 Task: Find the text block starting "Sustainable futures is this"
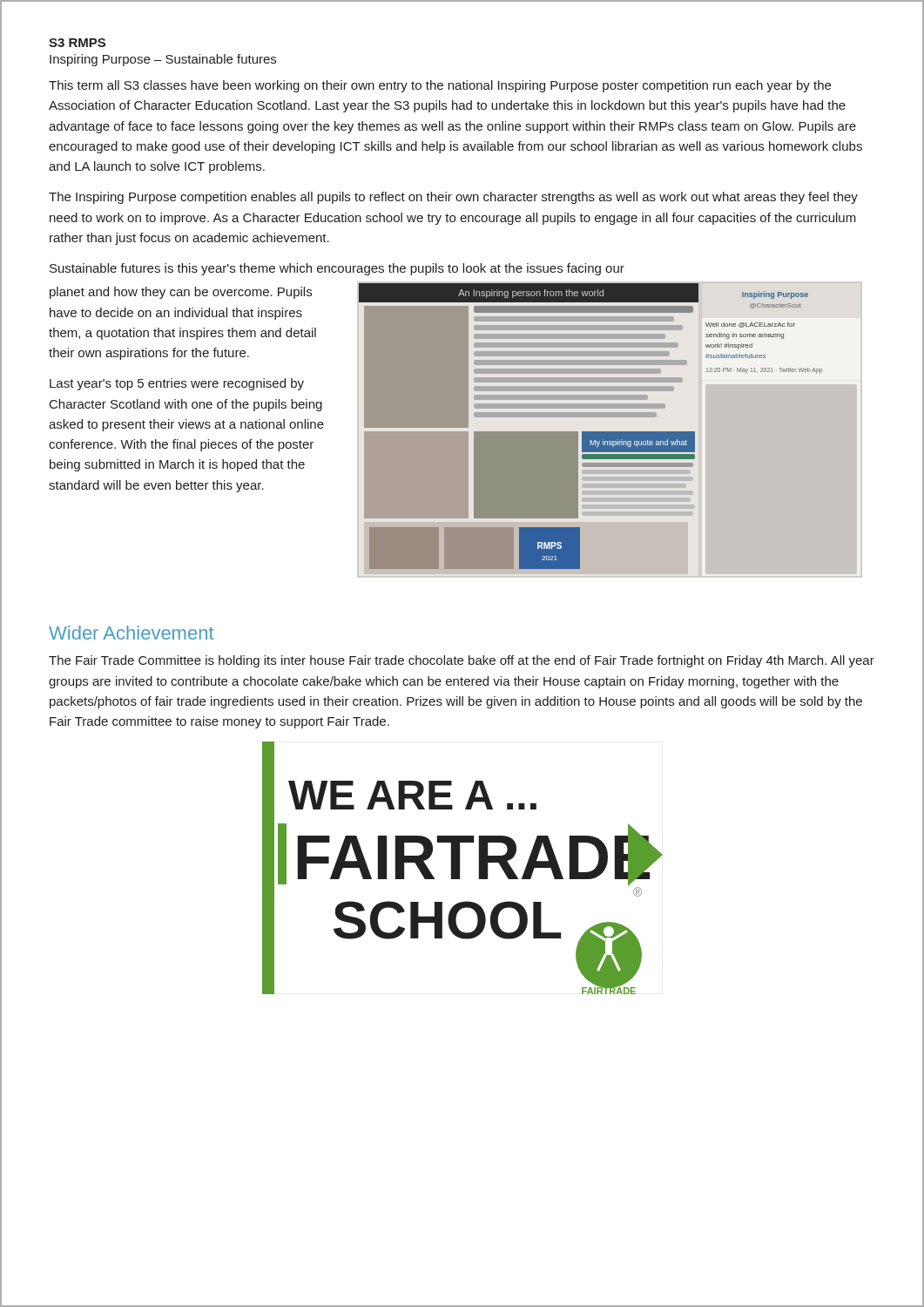tap(336, 268)
